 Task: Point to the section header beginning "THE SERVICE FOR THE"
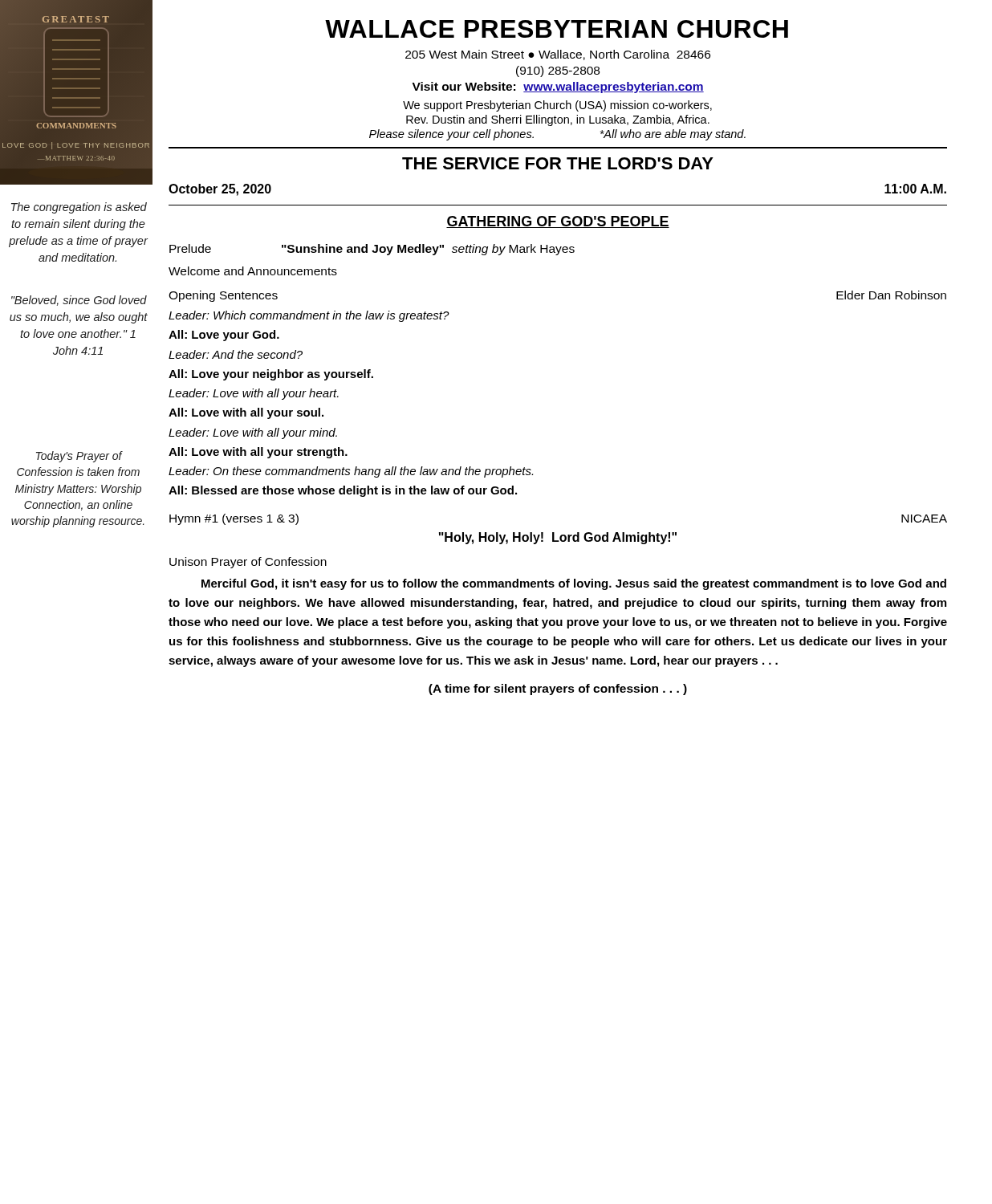point(558,163)
